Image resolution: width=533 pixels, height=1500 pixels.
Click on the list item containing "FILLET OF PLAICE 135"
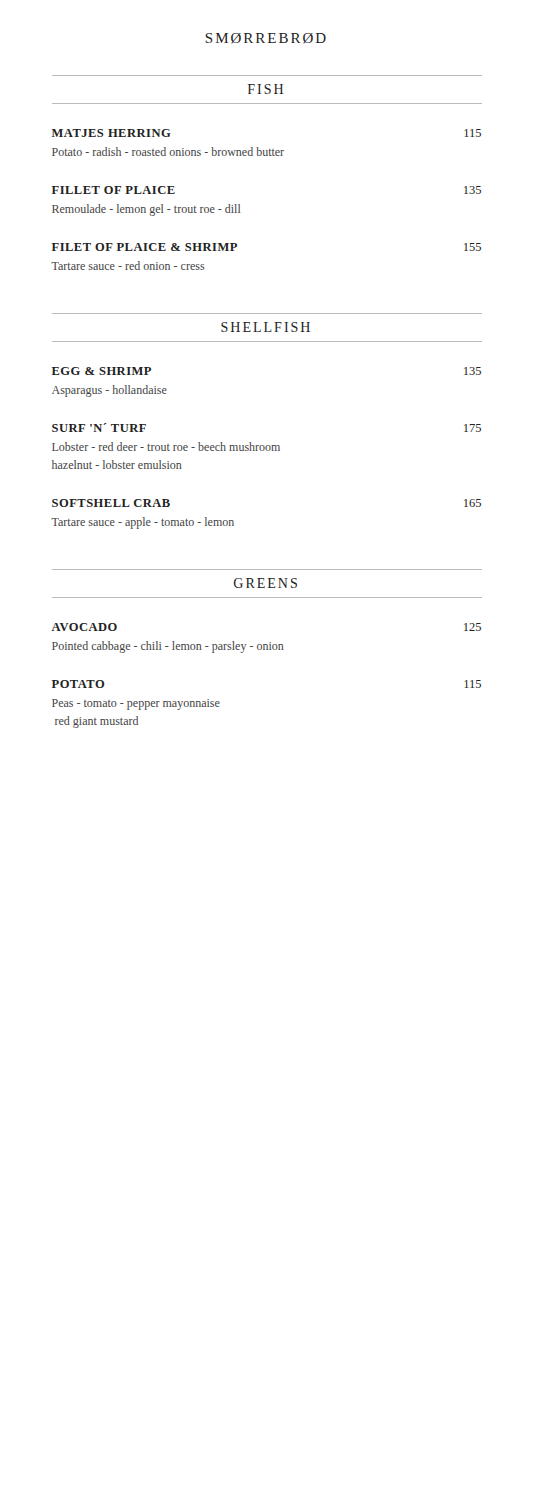[118, 190]
